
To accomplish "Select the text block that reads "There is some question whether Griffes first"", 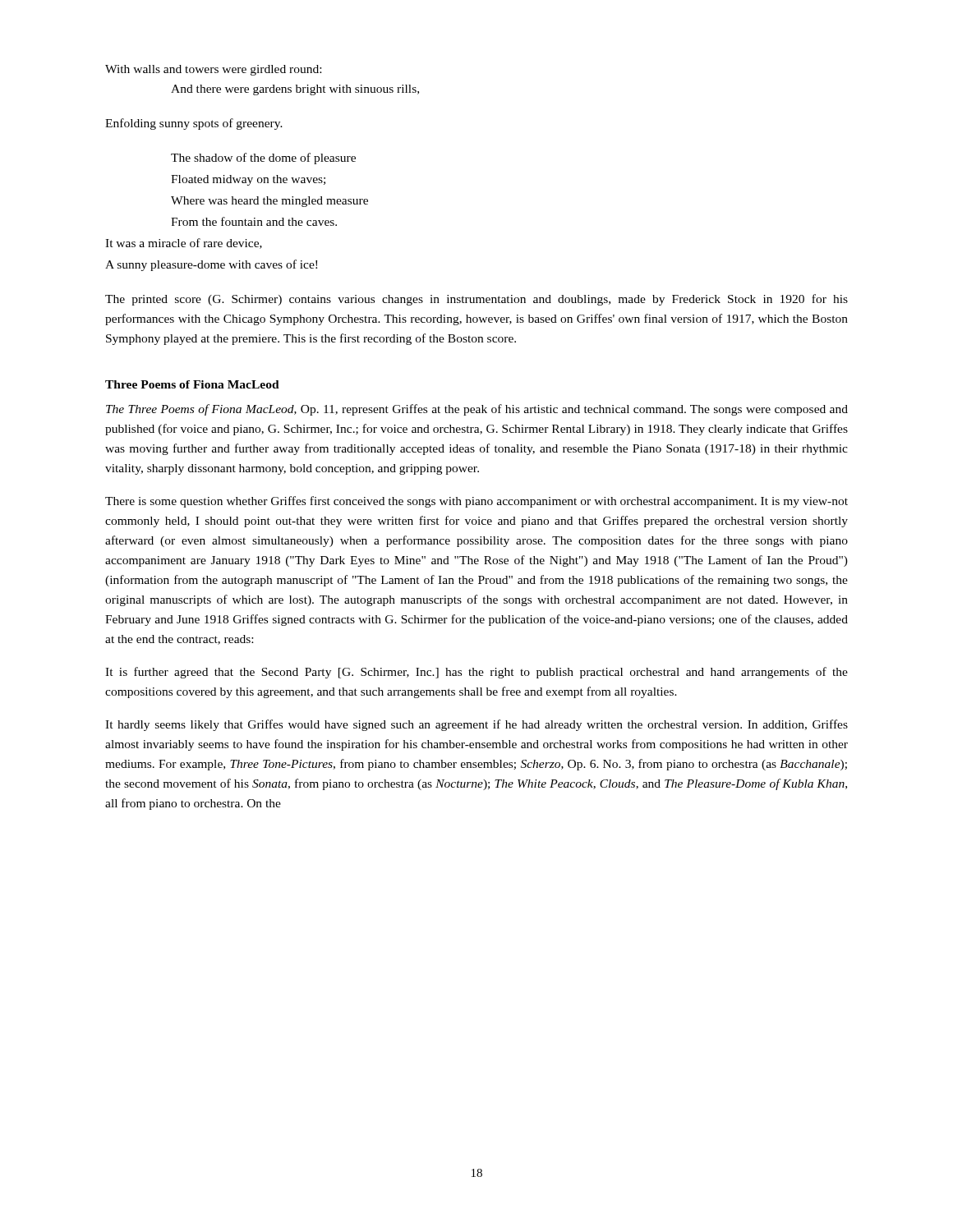I will pyautogui.click(x=476, y=570).
